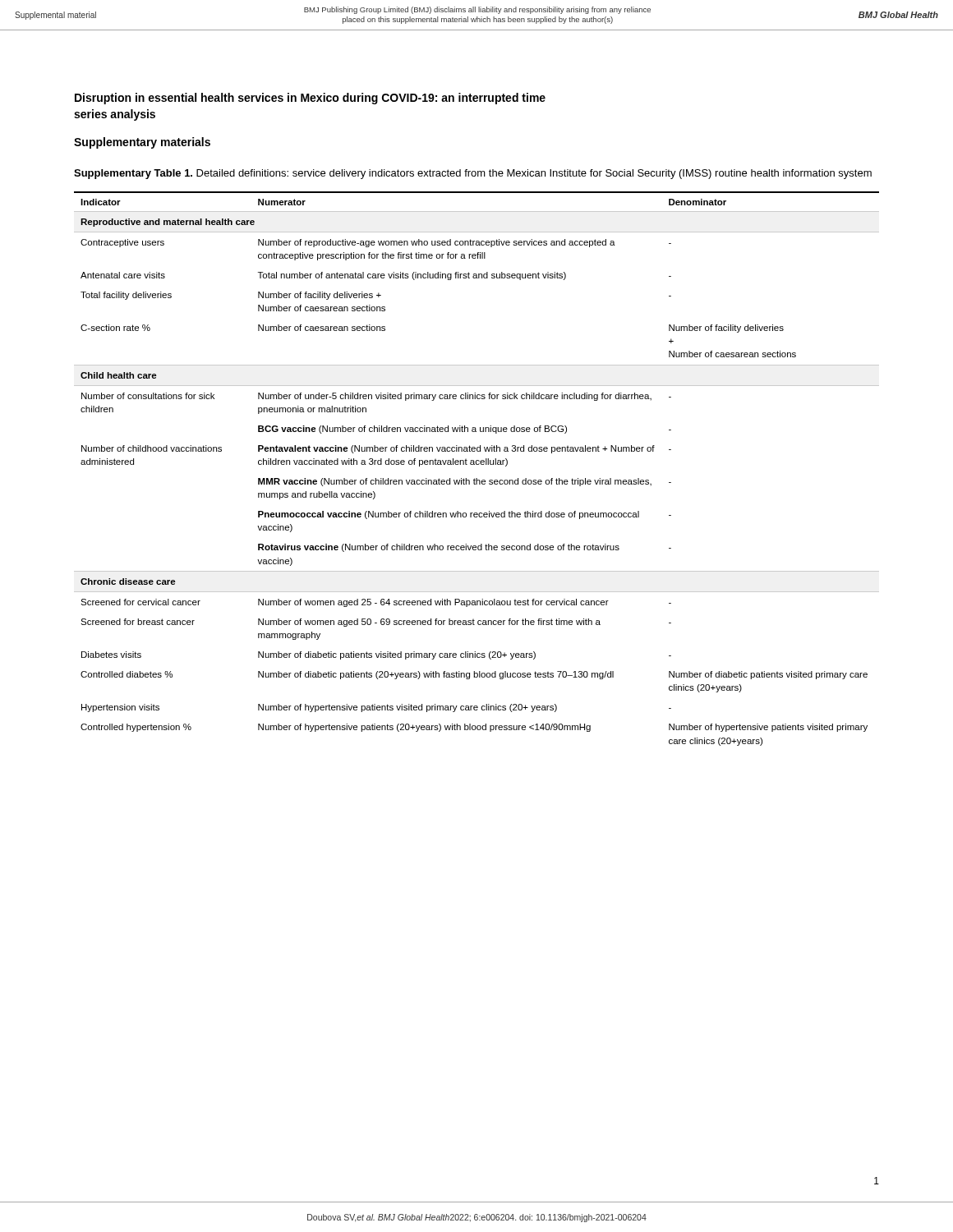Where is the caption that starts "Supplementary Table 1. Detailed definitions: service delivery indicators"?

click(x=473, y=173)
